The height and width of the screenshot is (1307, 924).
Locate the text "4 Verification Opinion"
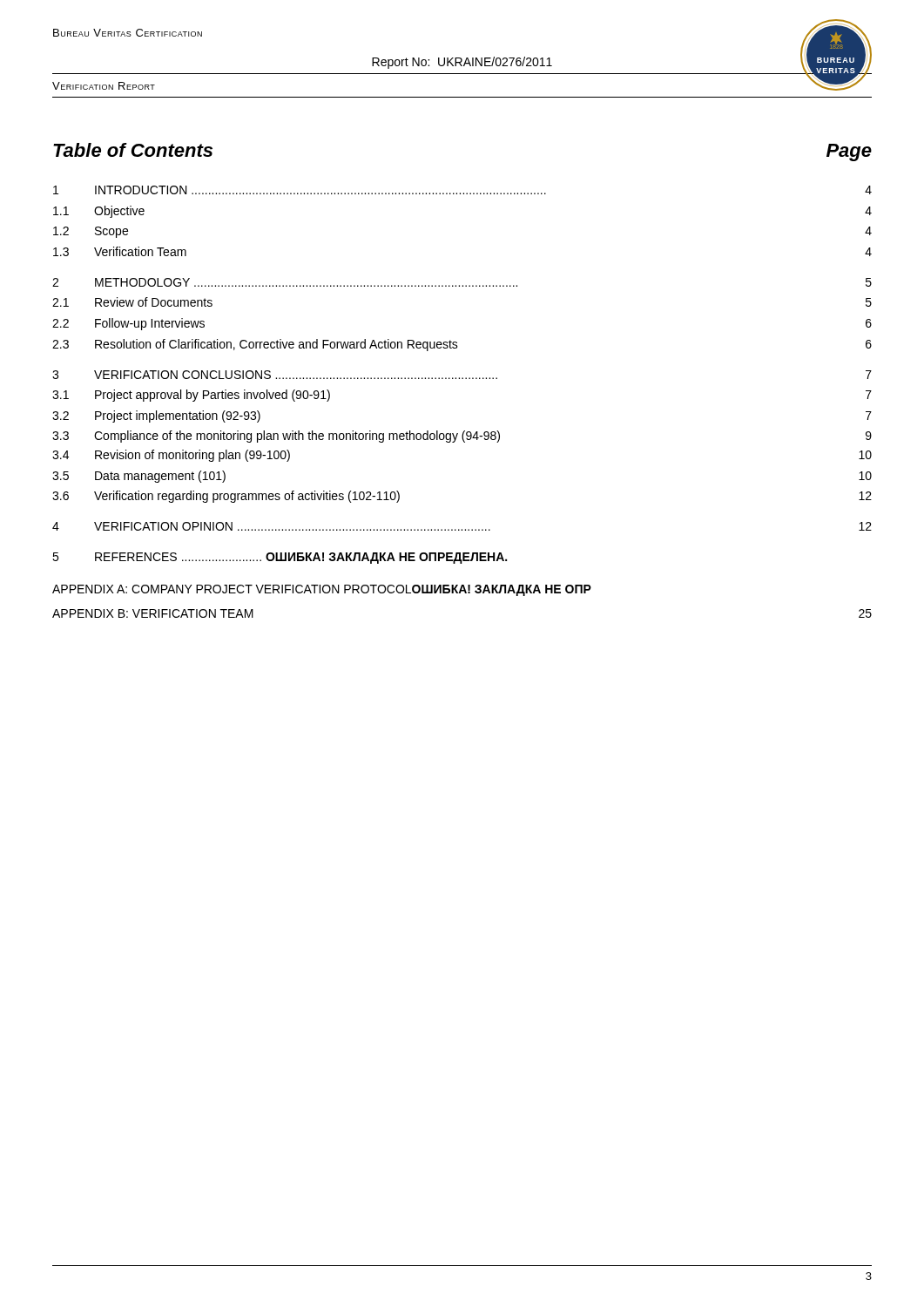click(462, 527)
